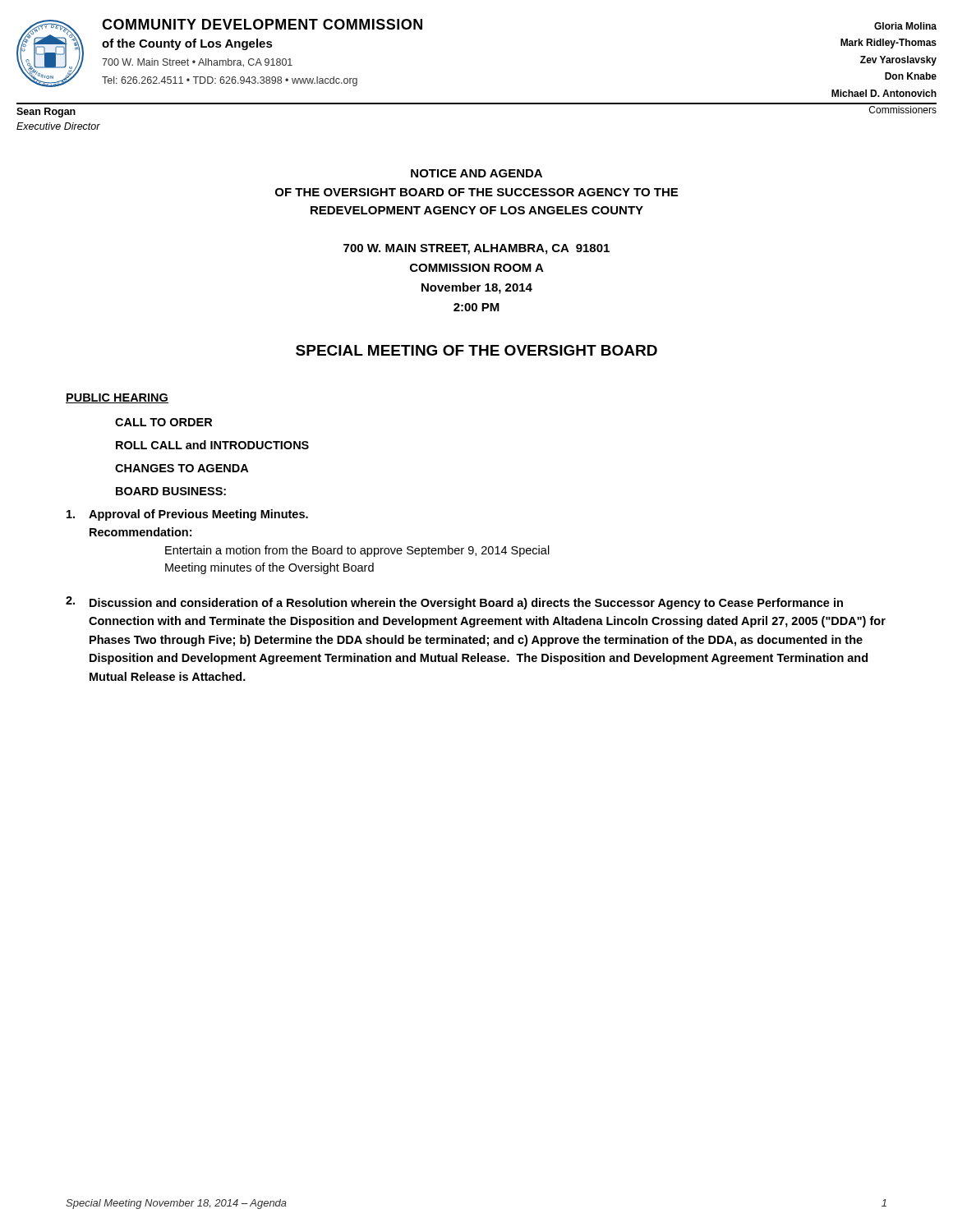Screen dimensions: 1232x953
Task: Point to the block starting "700 W. MAIN STREET, ALHAMBRA, CA"
Action: (x=476, y=277)
